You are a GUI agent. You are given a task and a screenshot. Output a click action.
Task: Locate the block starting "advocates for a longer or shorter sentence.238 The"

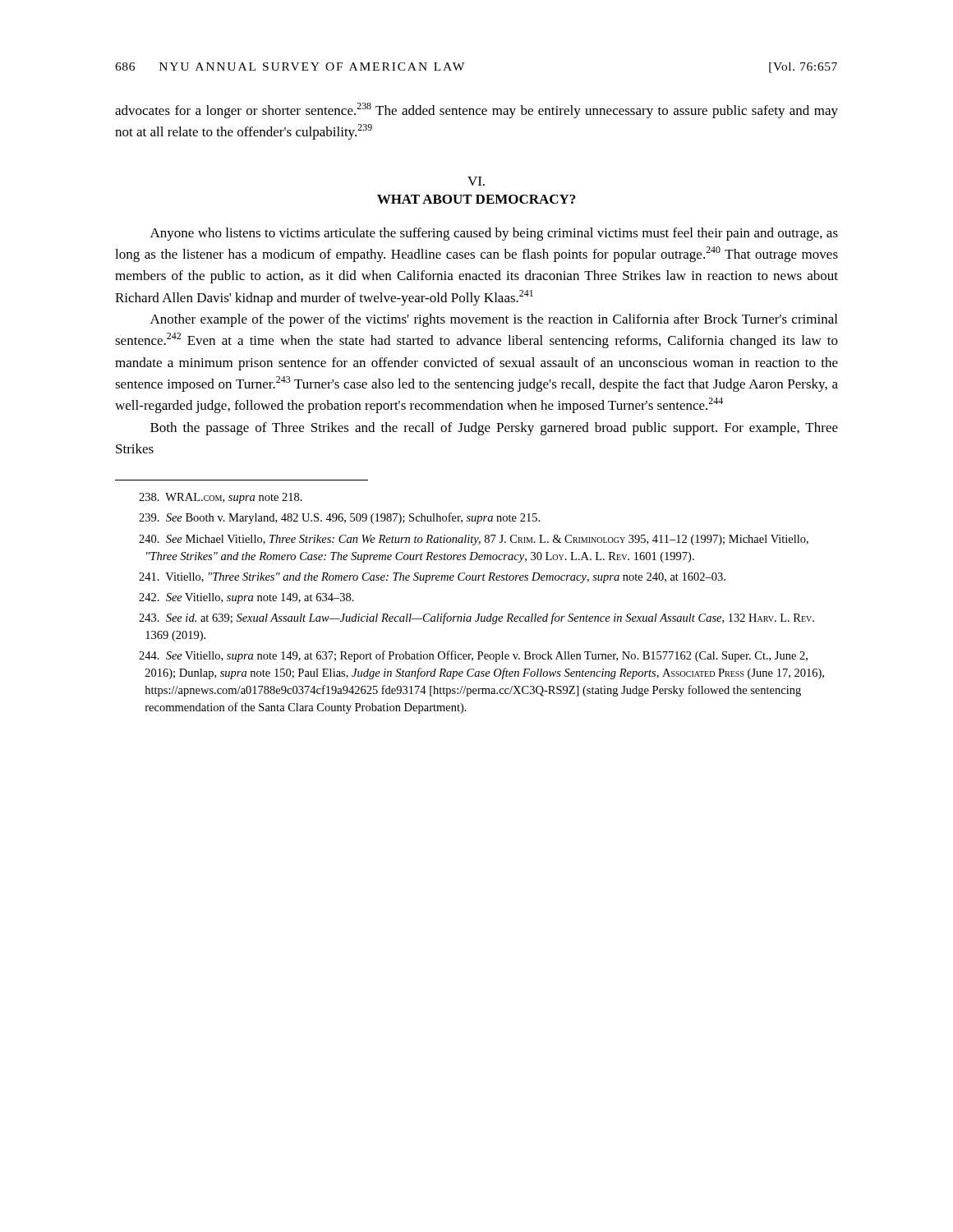click(x=476, y=122)
